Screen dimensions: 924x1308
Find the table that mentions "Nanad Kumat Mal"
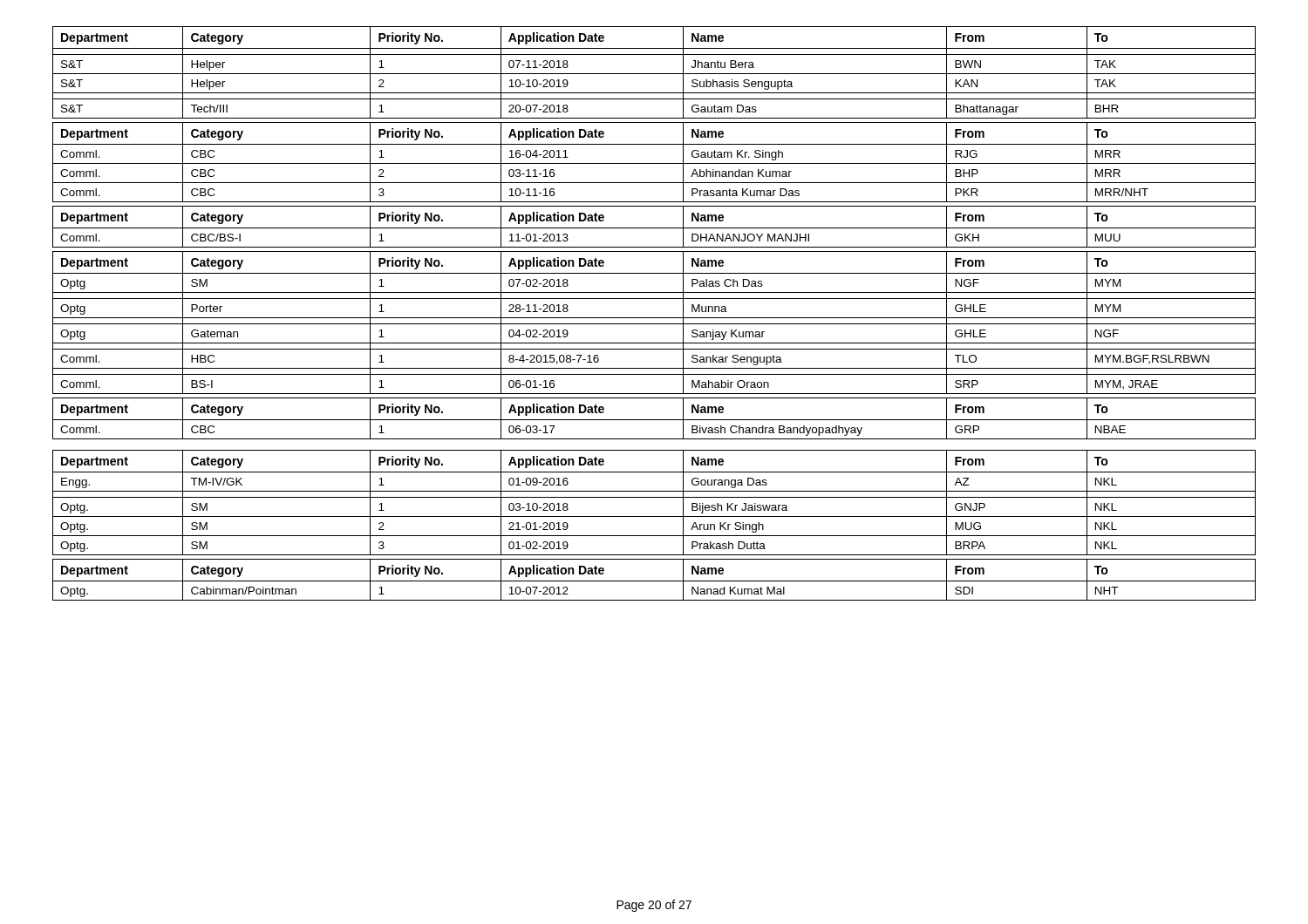[654, 580]
